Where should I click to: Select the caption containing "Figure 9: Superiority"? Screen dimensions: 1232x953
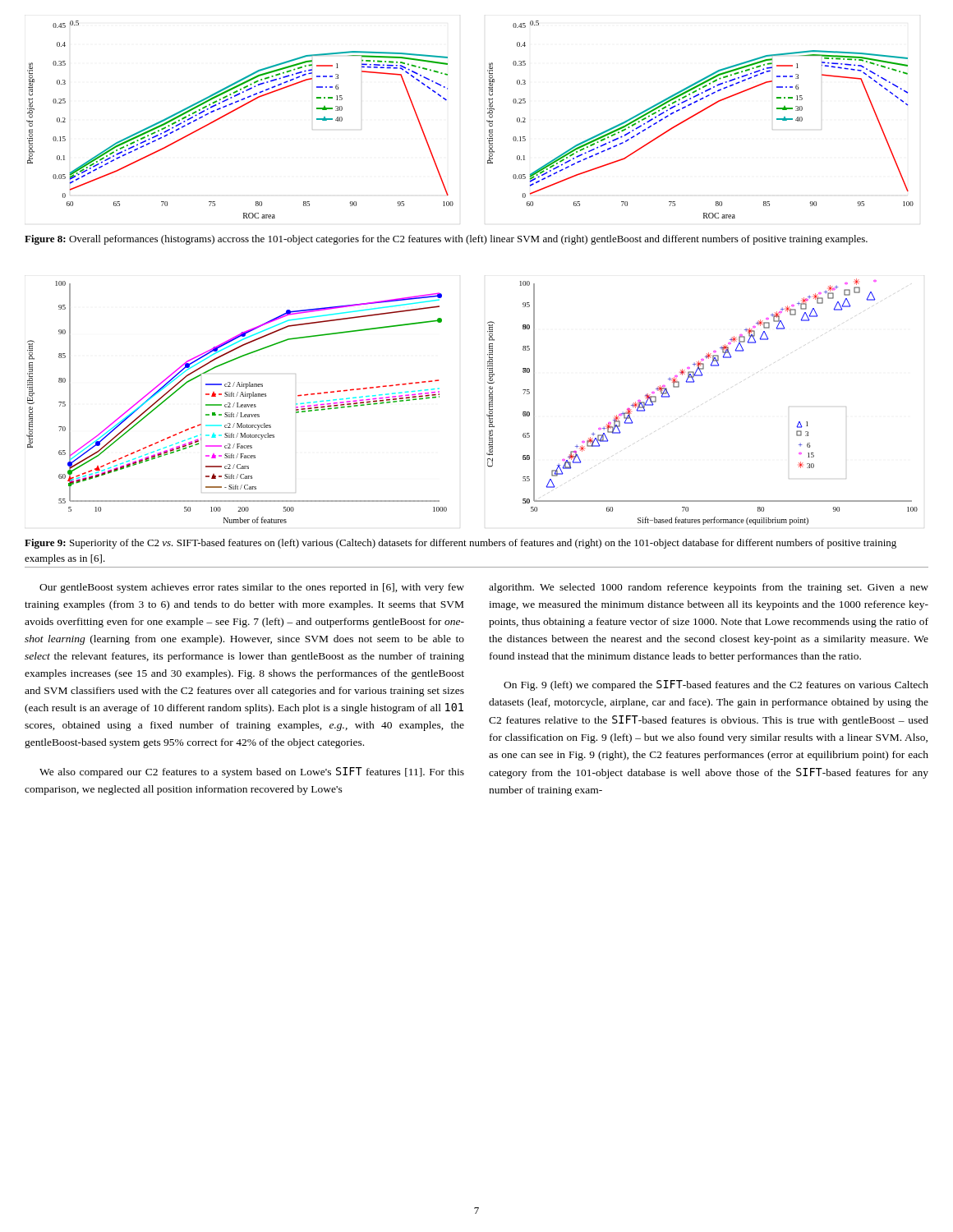tap(461, 550)
